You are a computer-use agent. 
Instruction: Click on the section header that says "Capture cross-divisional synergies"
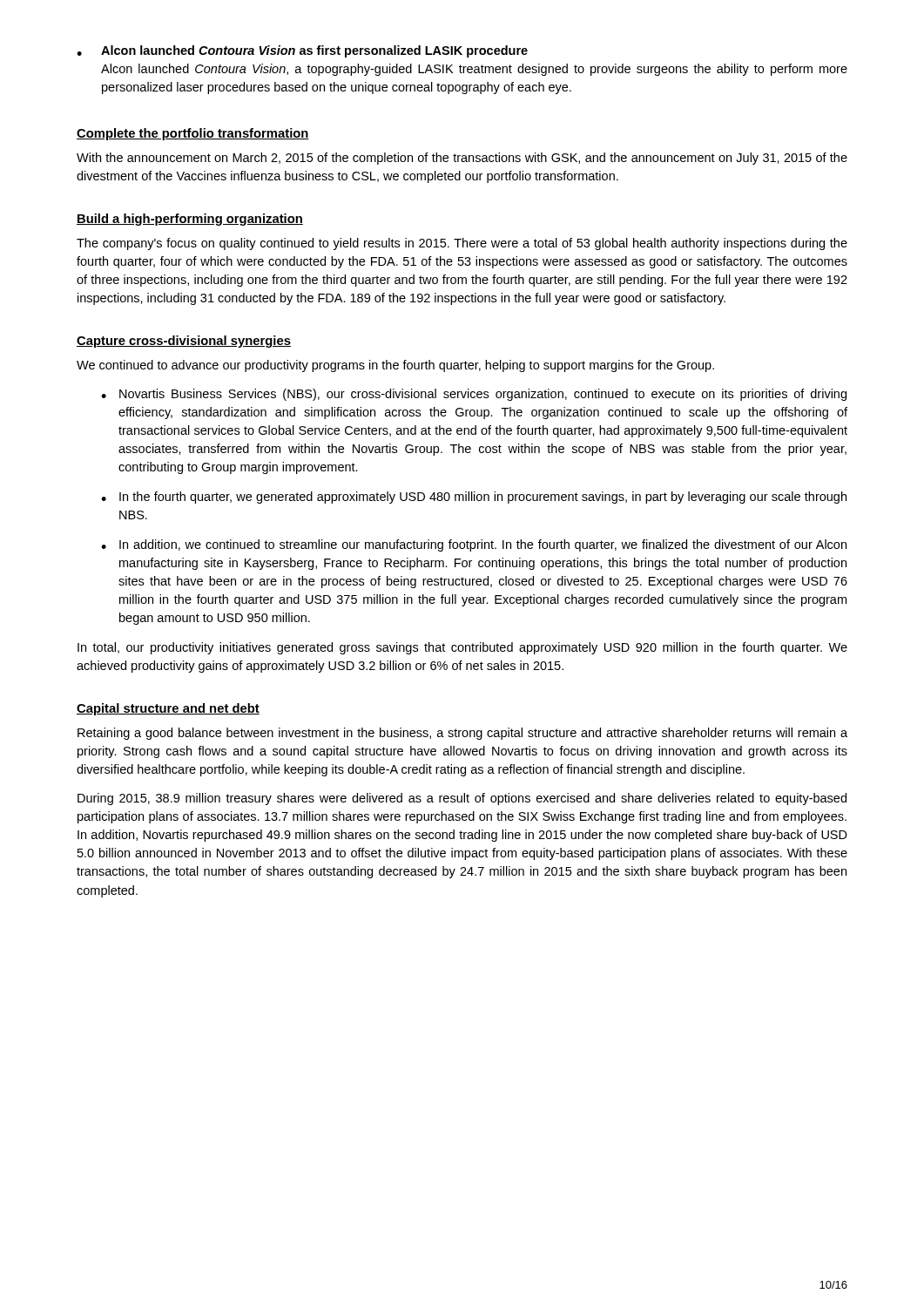click(184, 341)
